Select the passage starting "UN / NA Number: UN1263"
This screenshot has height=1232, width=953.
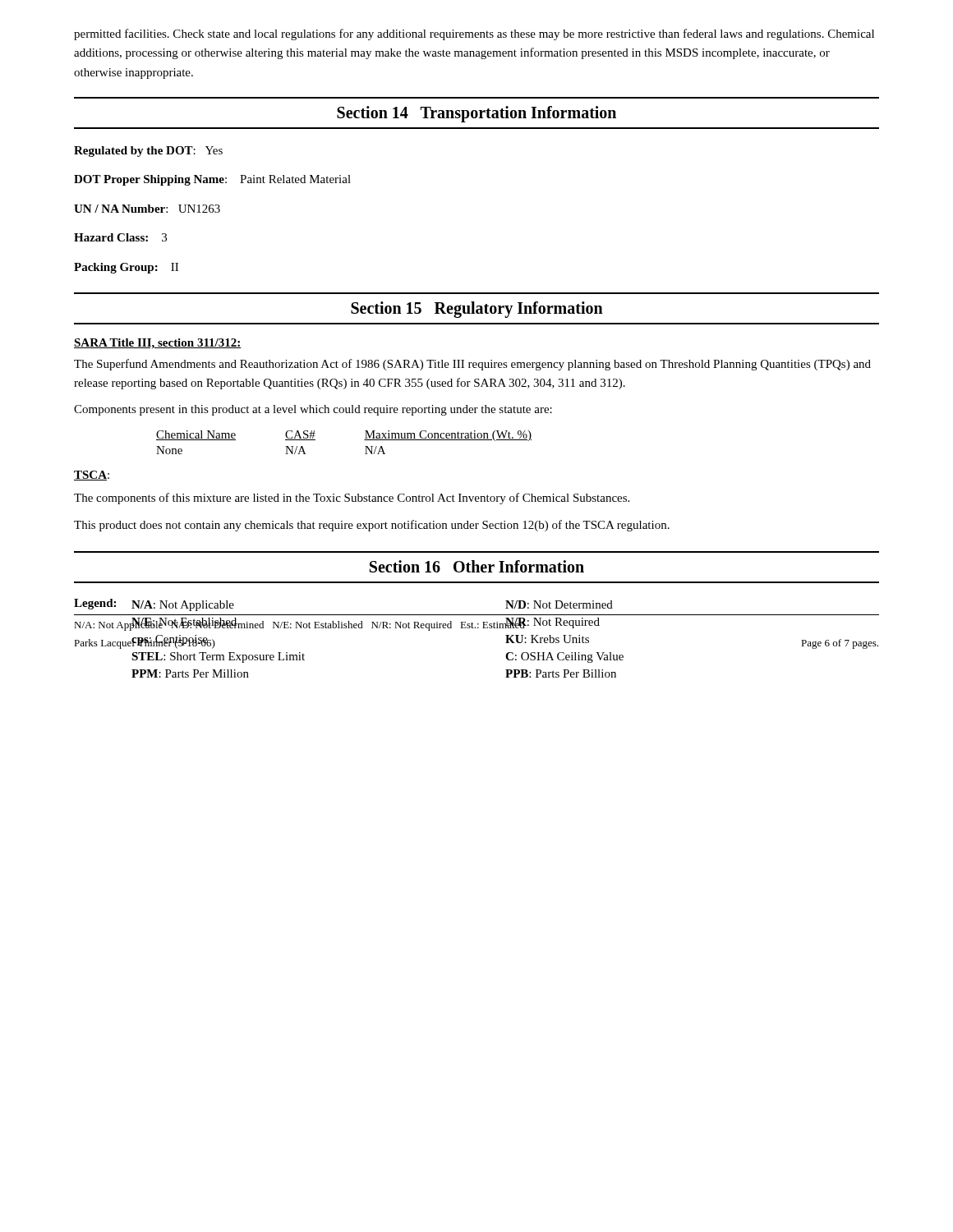click(x=147, y=208)
